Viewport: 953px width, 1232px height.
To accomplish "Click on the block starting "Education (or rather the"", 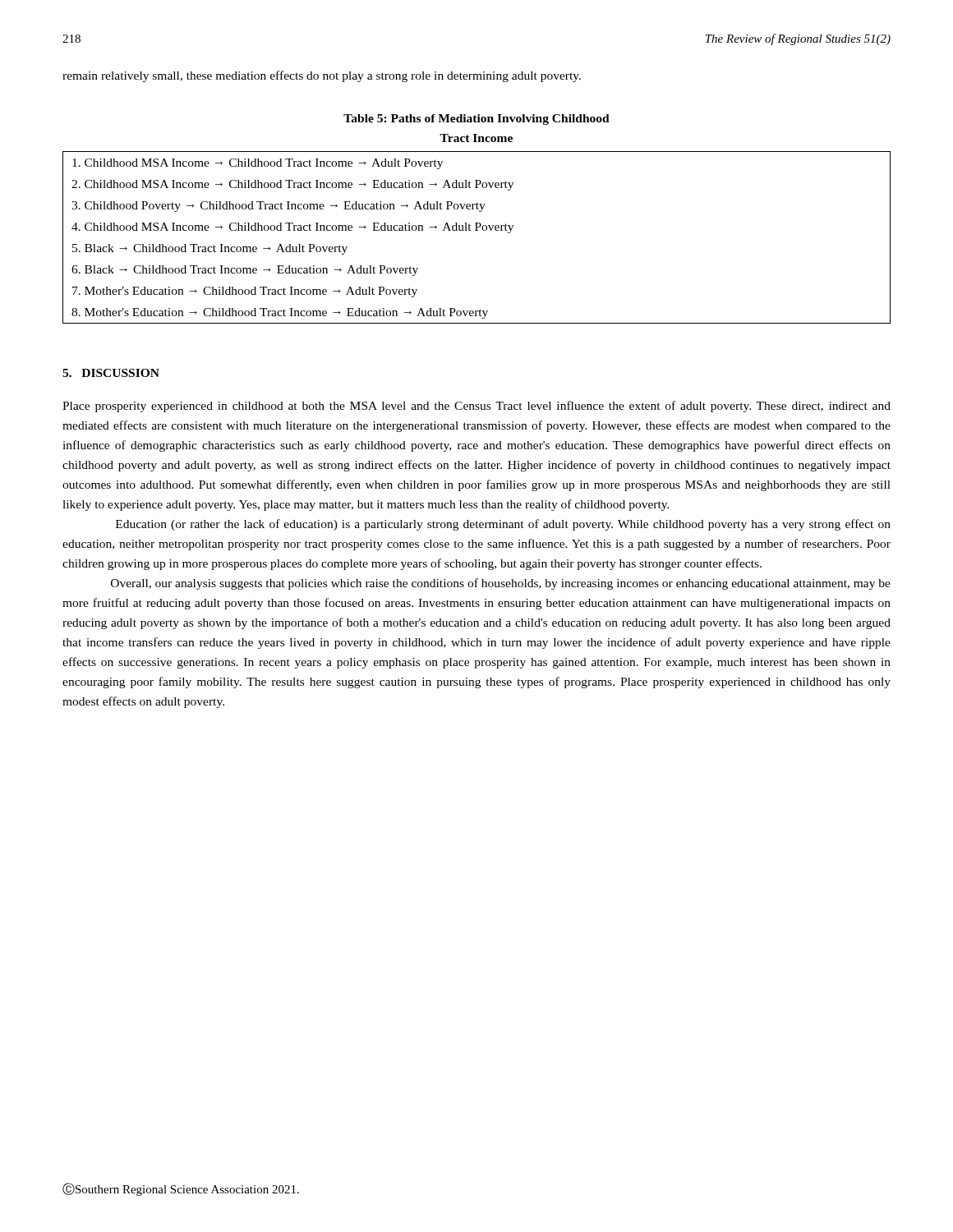I will coord(476,544).
